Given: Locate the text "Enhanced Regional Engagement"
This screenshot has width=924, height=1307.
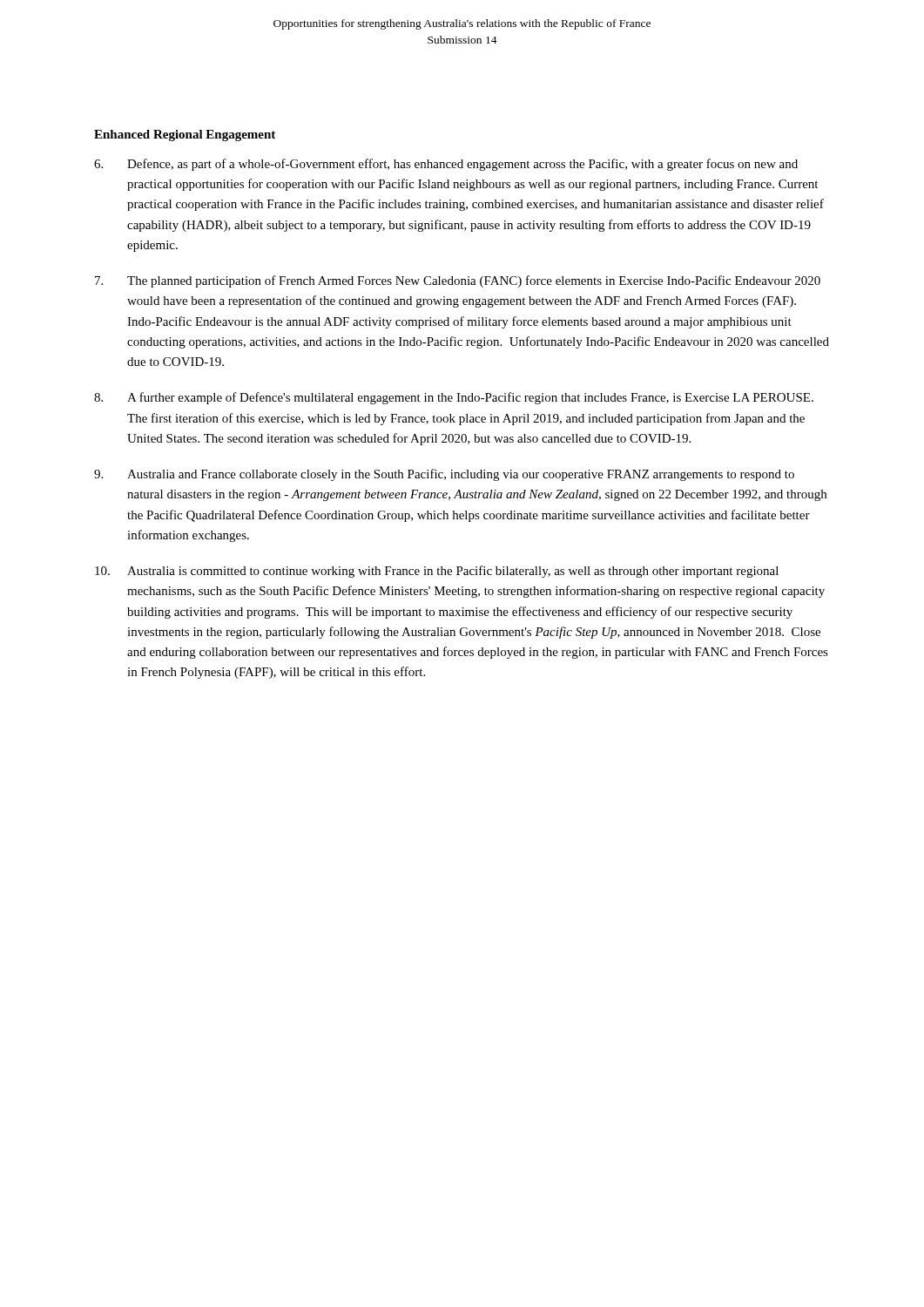Looking at the screenshot, I should (185, 134).
